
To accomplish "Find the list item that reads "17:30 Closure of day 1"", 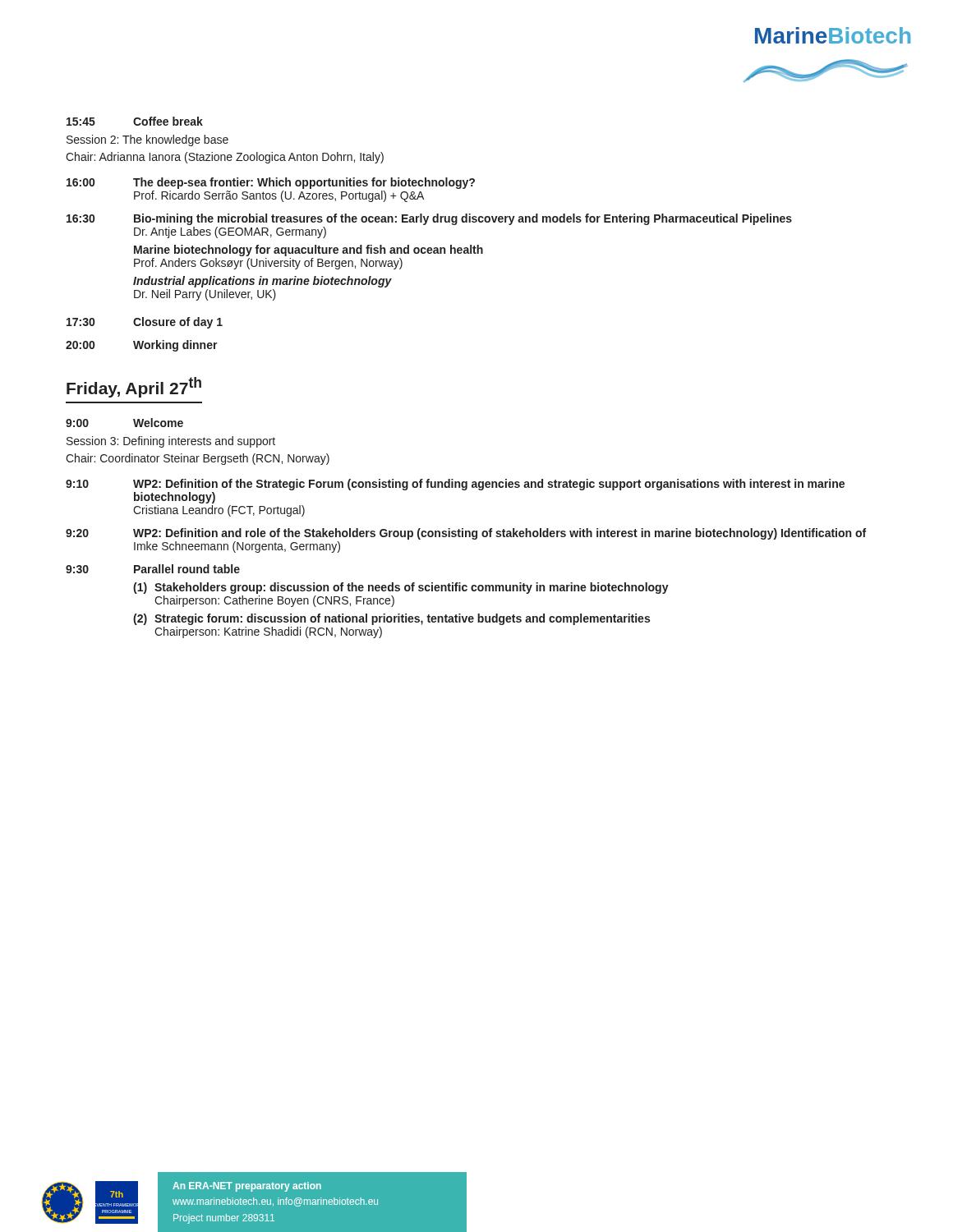I will pos(145,323).
